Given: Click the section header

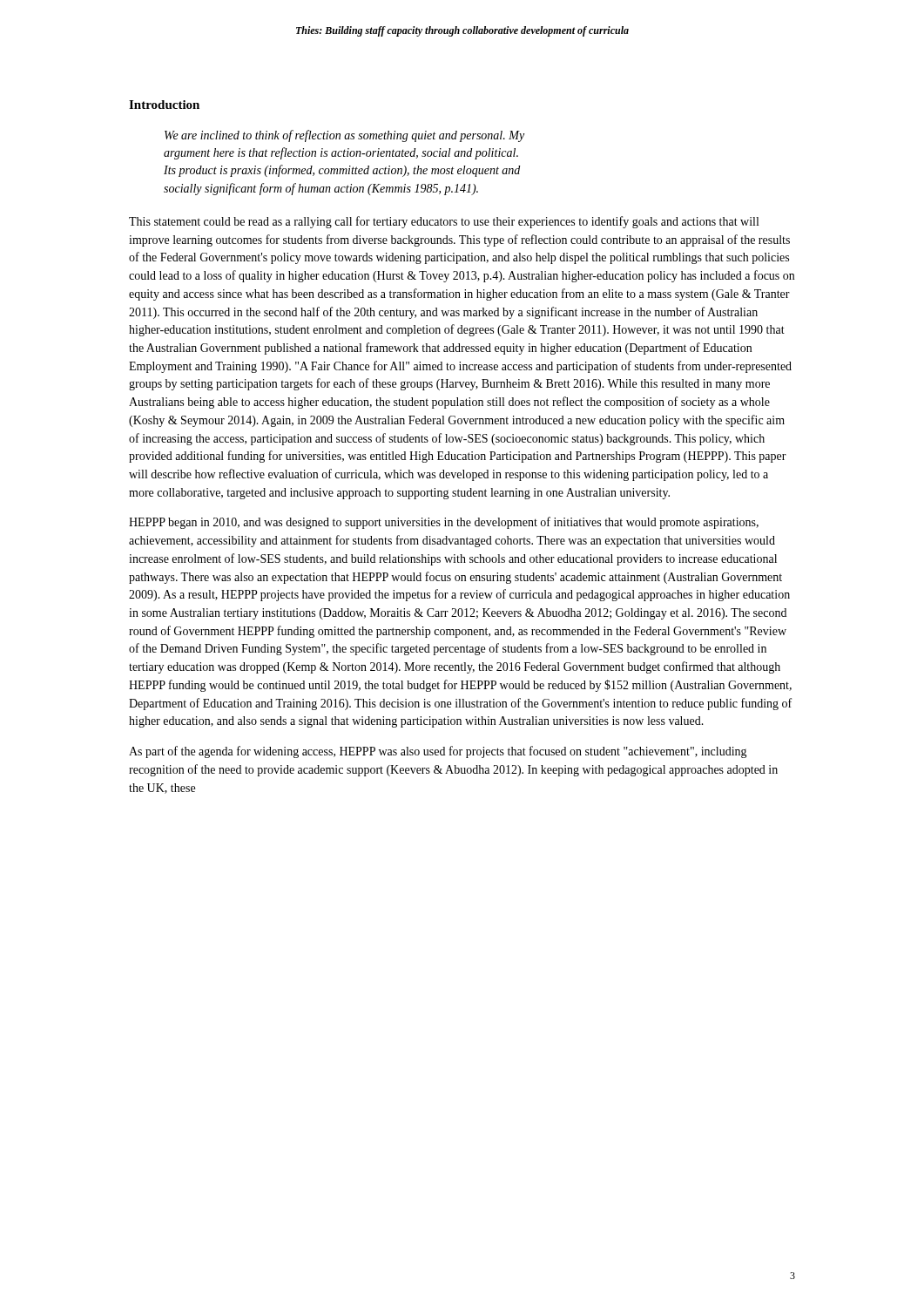Looking at the screenshot, I should coord(164,105).
